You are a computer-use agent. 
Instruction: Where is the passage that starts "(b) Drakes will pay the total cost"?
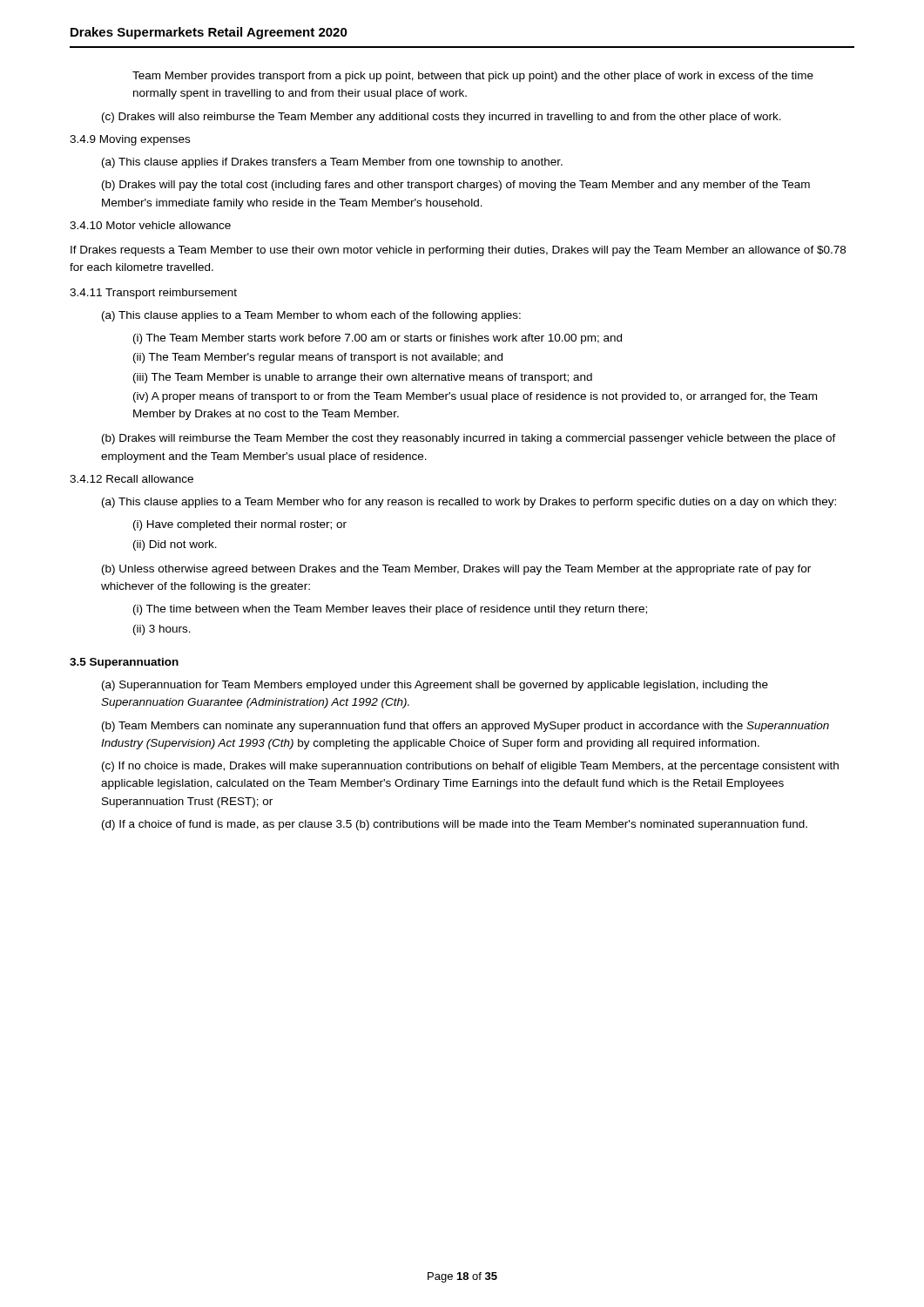456,193
